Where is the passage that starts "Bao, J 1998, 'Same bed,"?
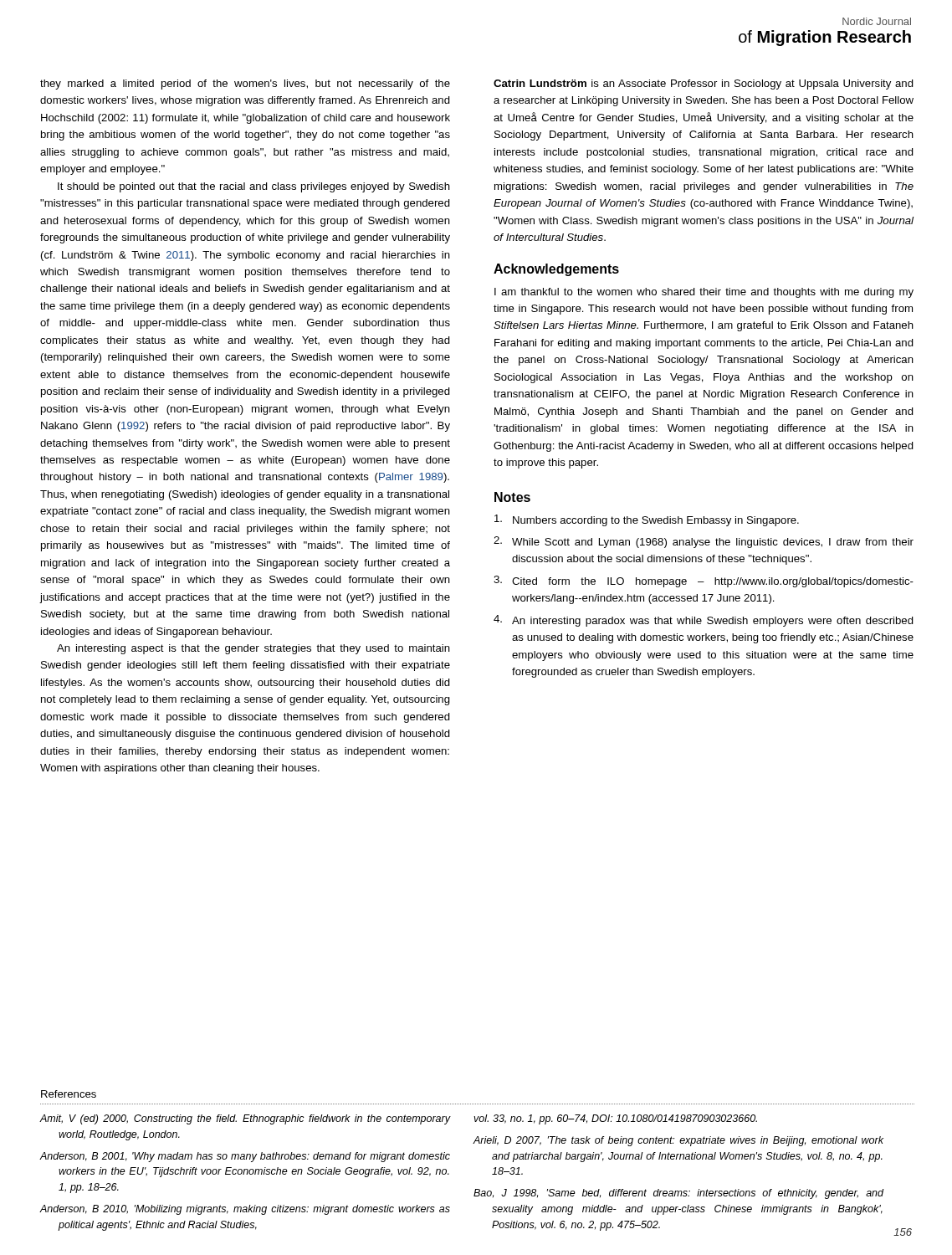Screen dimensions: 1255x952 pos(678,1209)
